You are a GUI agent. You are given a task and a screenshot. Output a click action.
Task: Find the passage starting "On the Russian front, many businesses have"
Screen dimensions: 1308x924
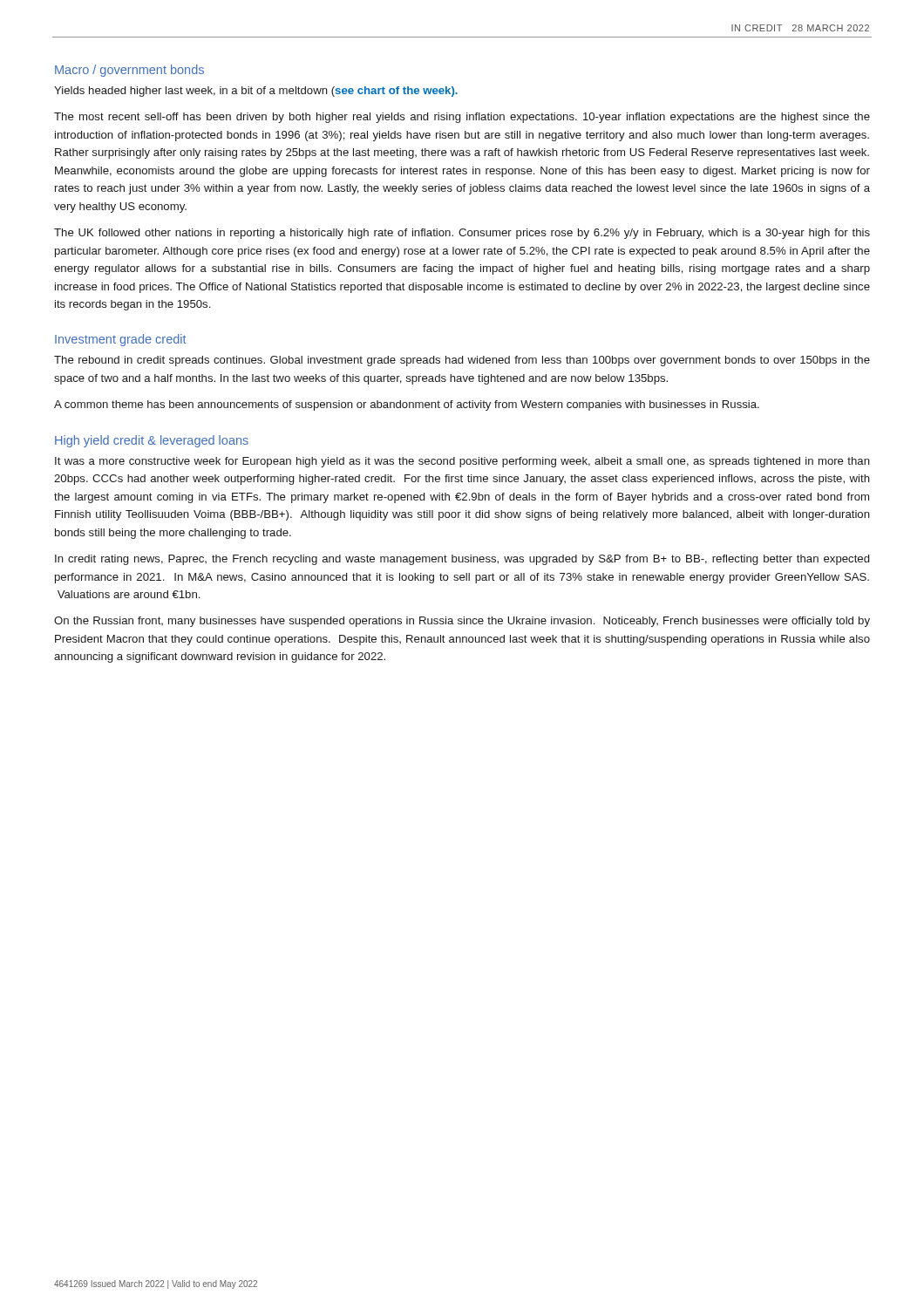462,639
